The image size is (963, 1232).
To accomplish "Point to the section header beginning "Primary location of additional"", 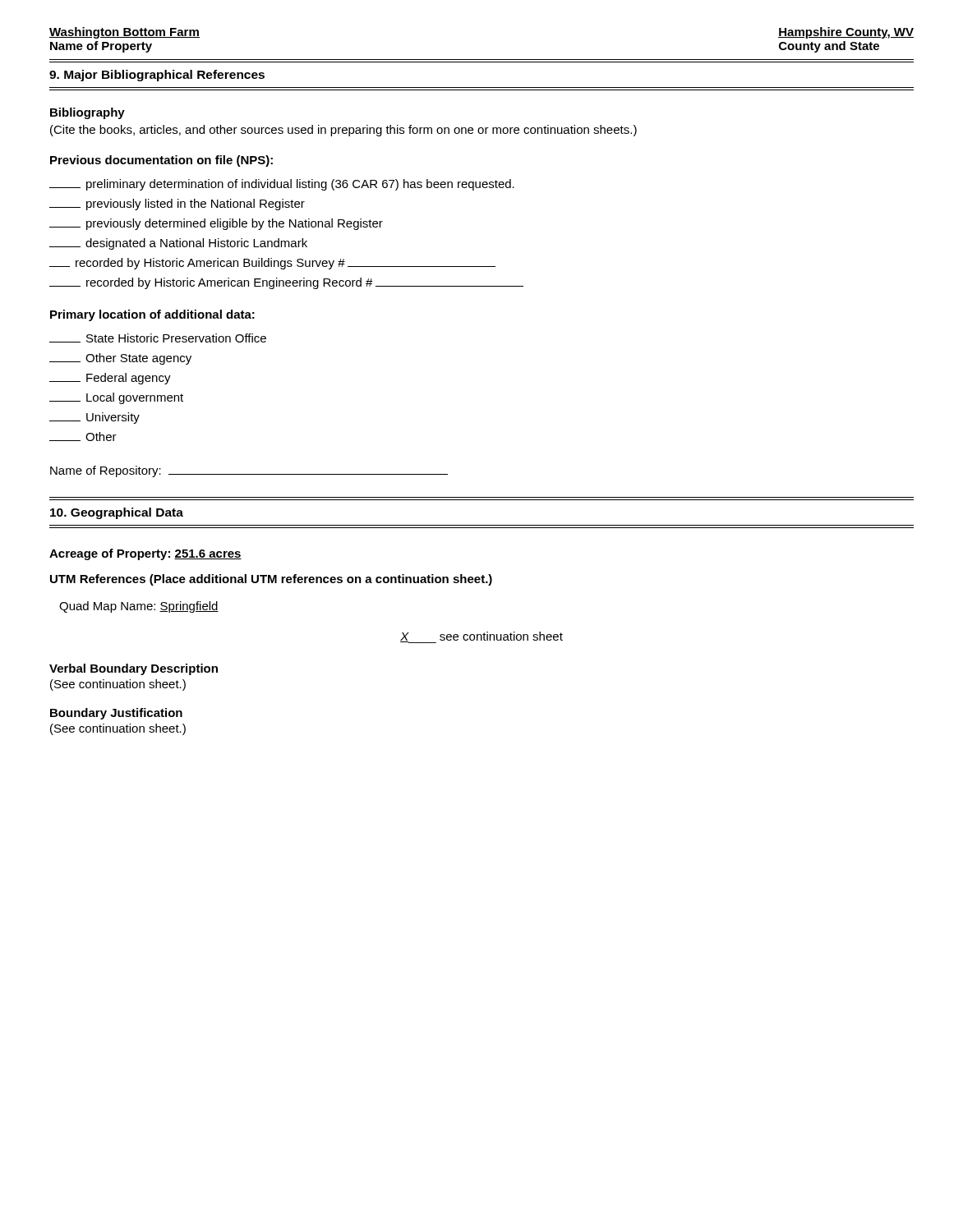I will (x=152, y=314).
